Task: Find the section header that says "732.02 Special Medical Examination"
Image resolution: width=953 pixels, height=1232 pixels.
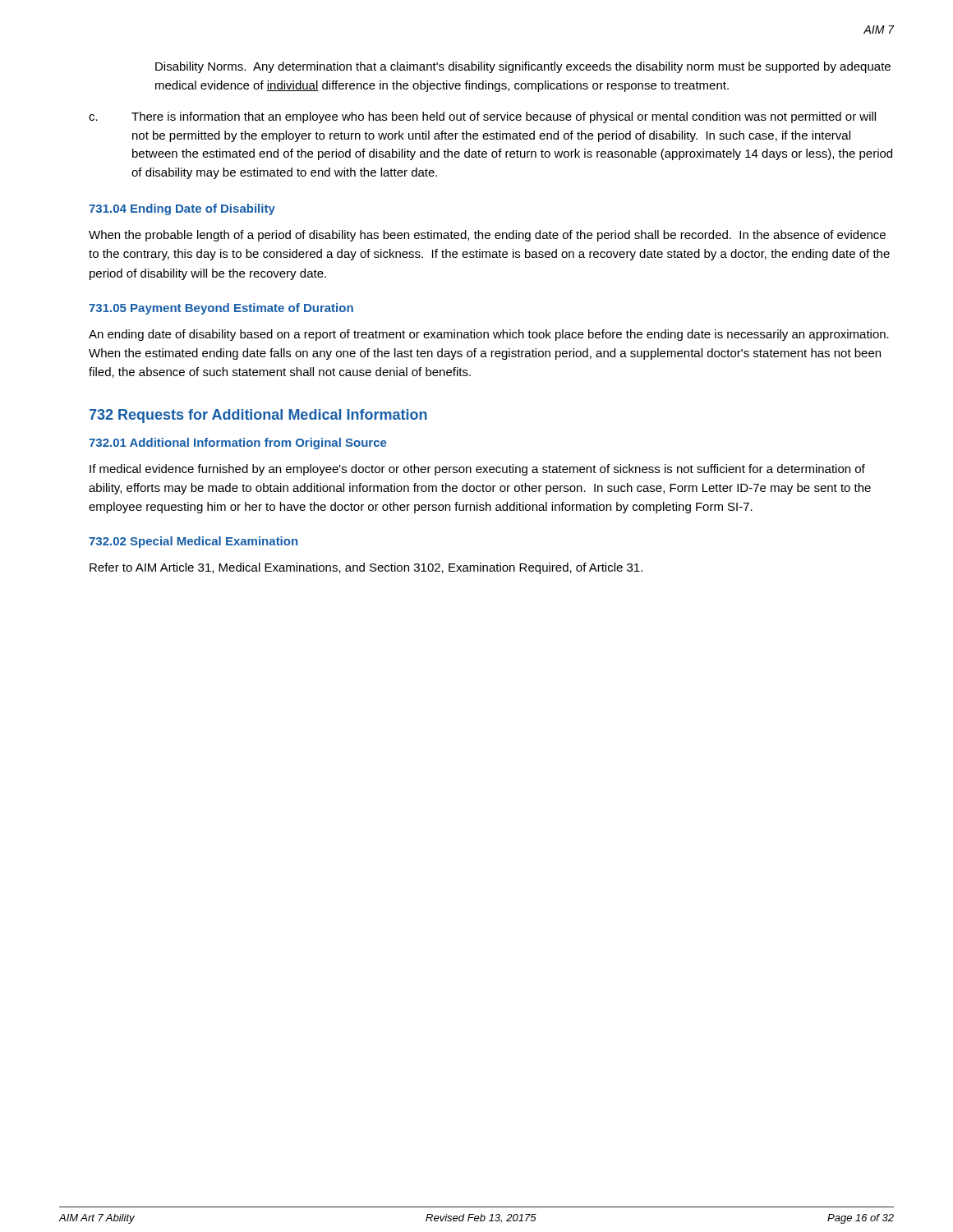Action: (194, 541)
